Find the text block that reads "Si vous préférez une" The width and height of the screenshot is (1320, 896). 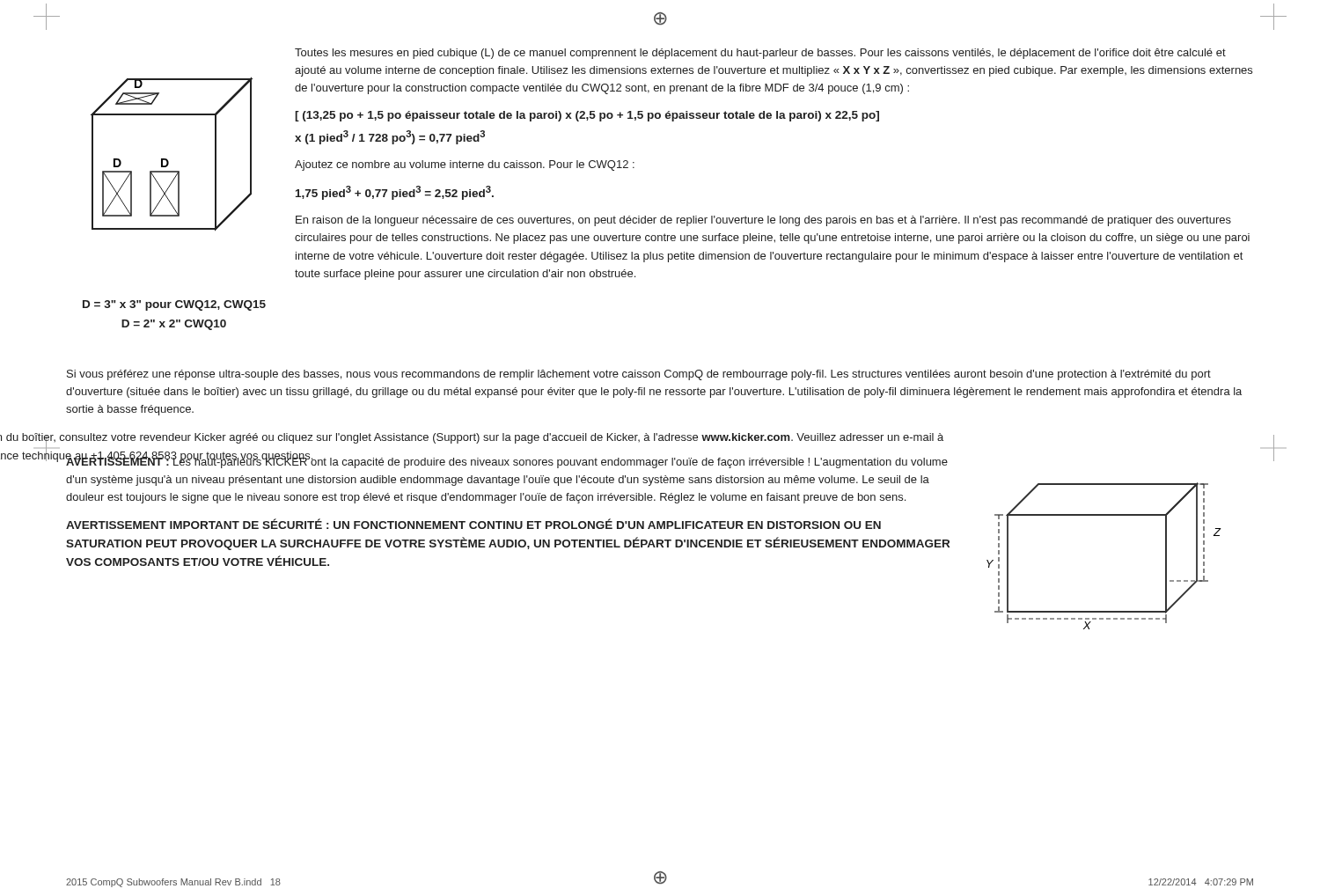[654, 391]
